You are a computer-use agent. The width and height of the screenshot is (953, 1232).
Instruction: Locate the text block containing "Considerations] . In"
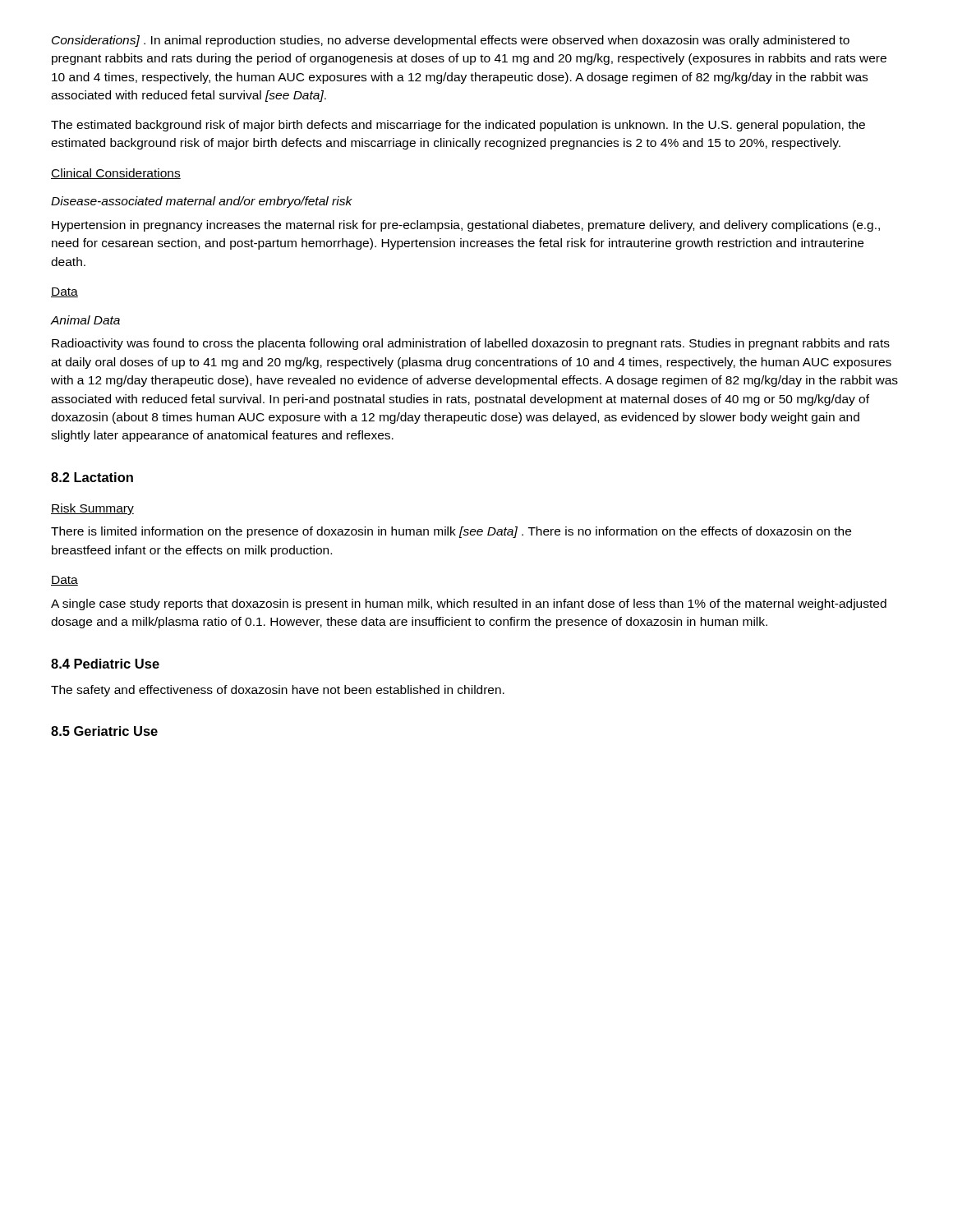469,68
